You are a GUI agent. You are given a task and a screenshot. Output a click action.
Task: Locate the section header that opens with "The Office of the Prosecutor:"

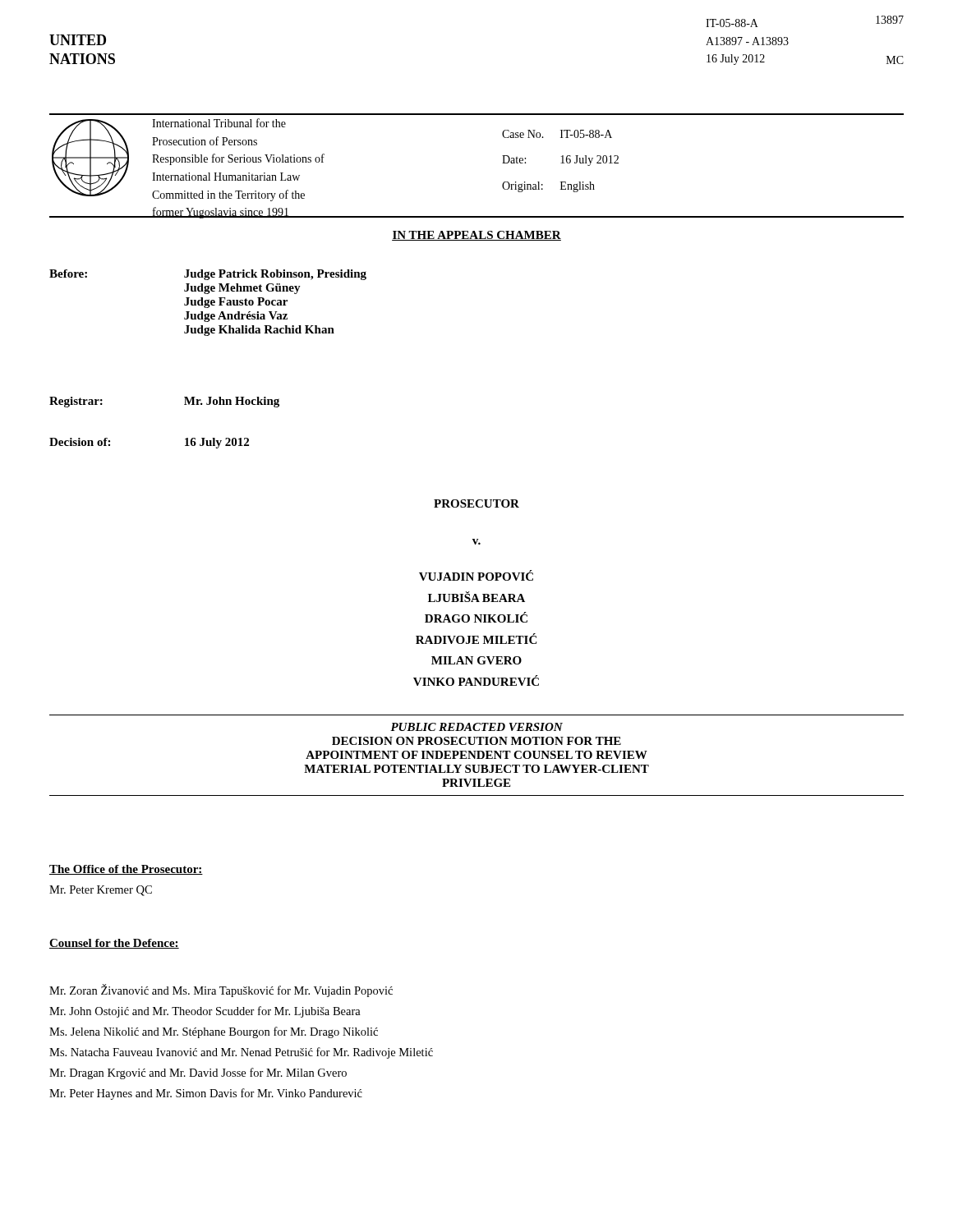coord(126,870)
